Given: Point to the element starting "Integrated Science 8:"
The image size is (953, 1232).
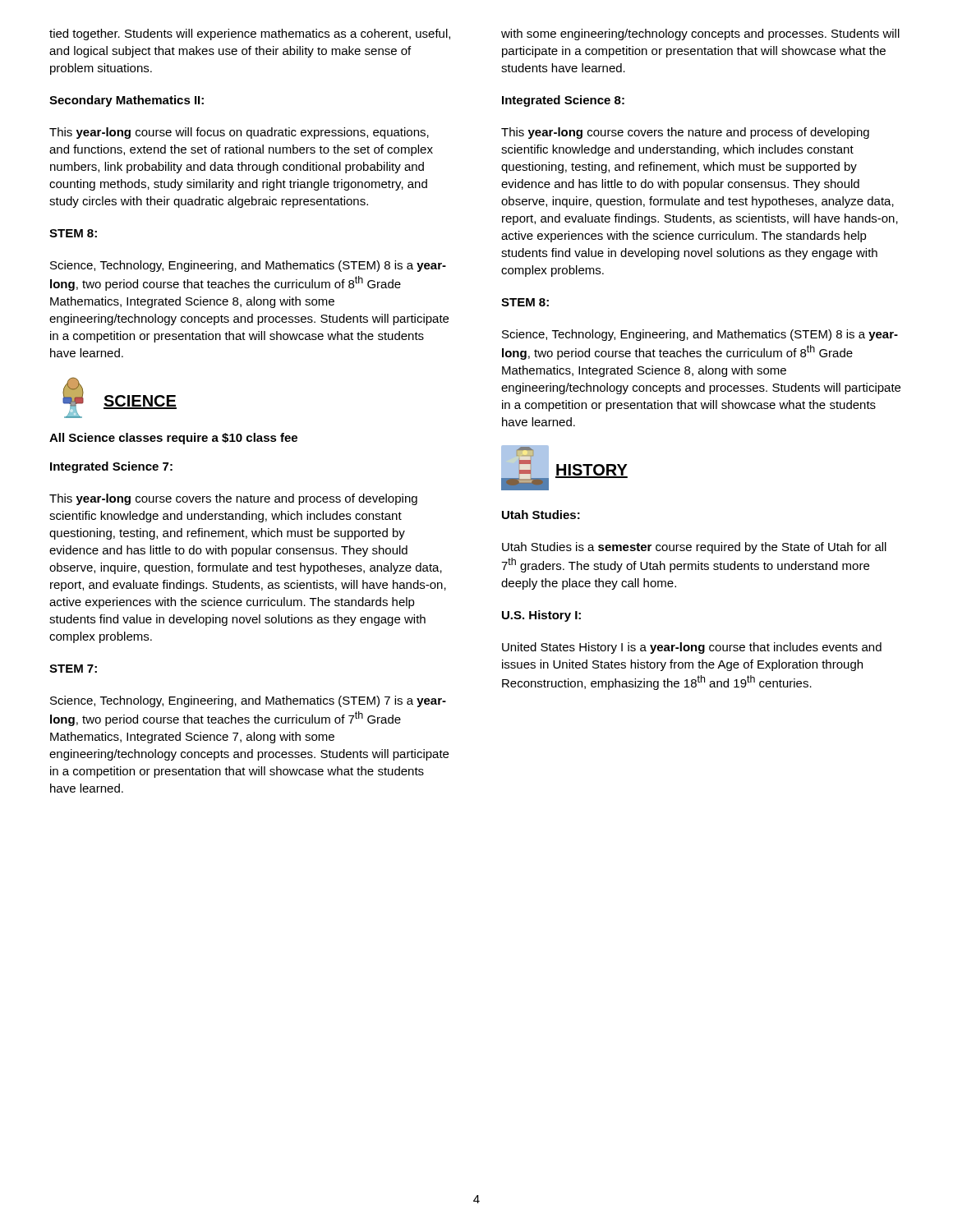Looking at the screenshot, I should point(563,101).
